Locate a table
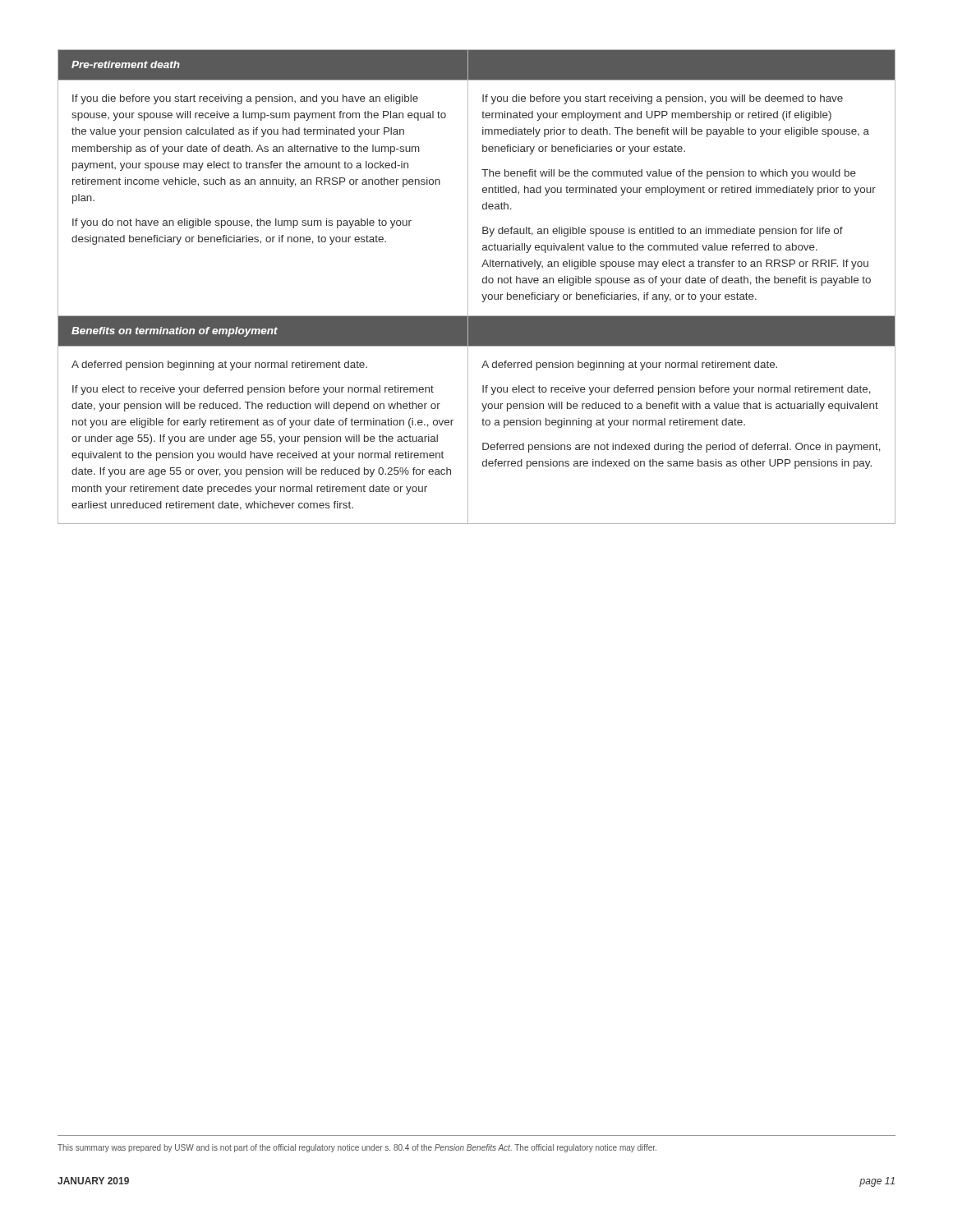This screenshot has width=953, height=1232. [x=476, y=287]
